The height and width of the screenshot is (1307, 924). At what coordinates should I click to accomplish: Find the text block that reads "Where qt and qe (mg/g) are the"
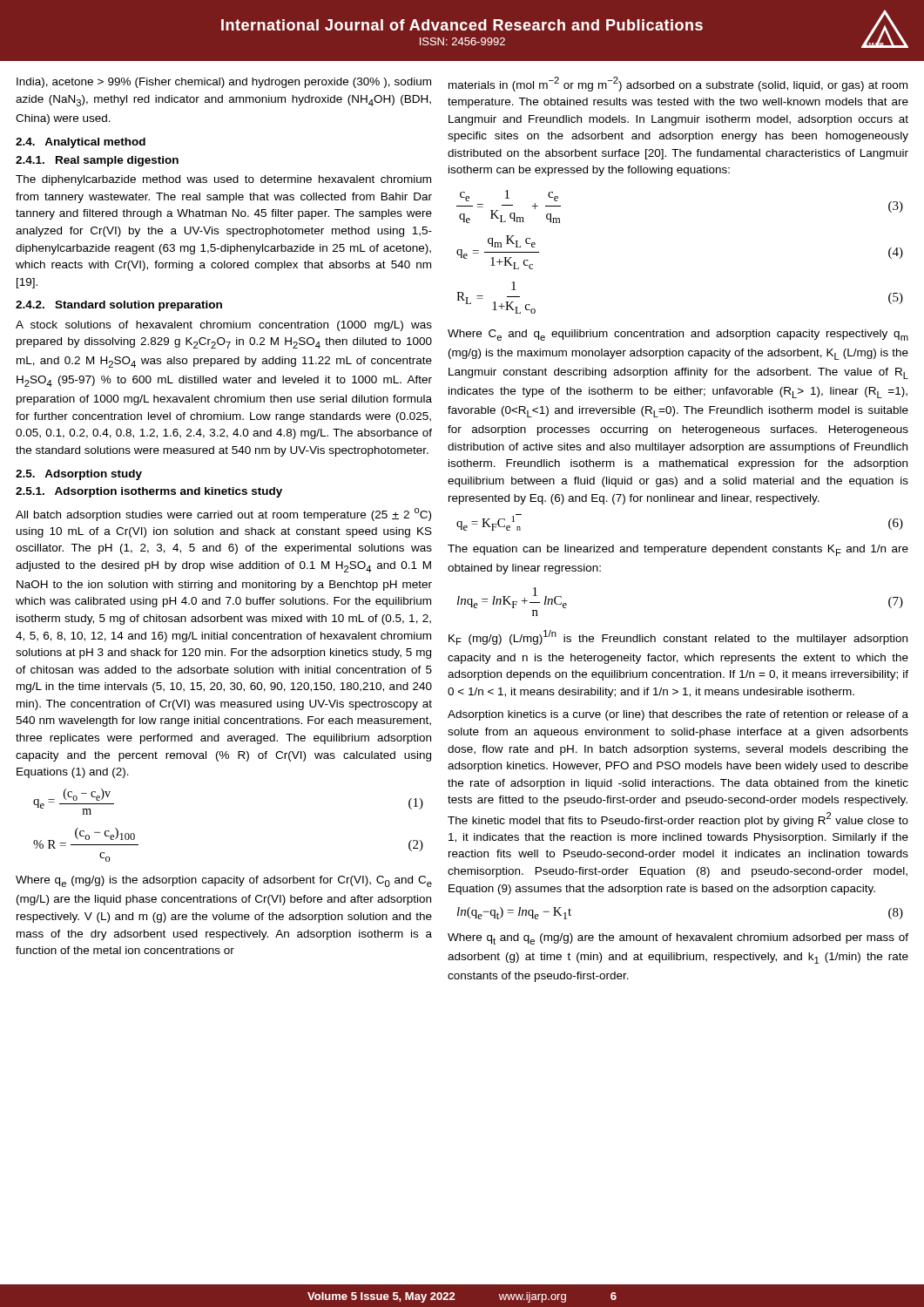click(x=678, y=957)
